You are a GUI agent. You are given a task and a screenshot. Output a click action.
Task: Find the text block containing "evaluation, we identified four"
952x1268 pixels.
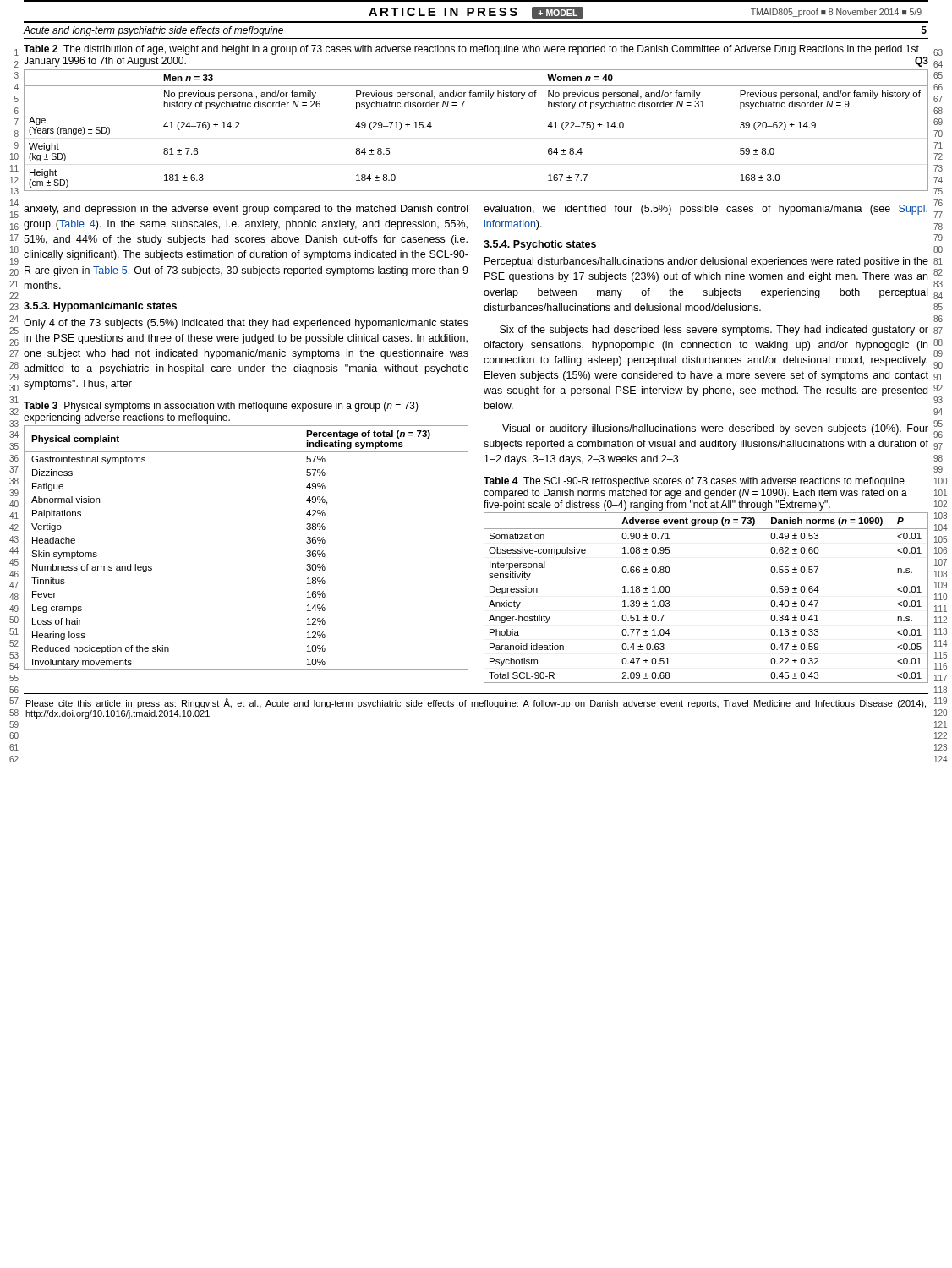[706, 216]
